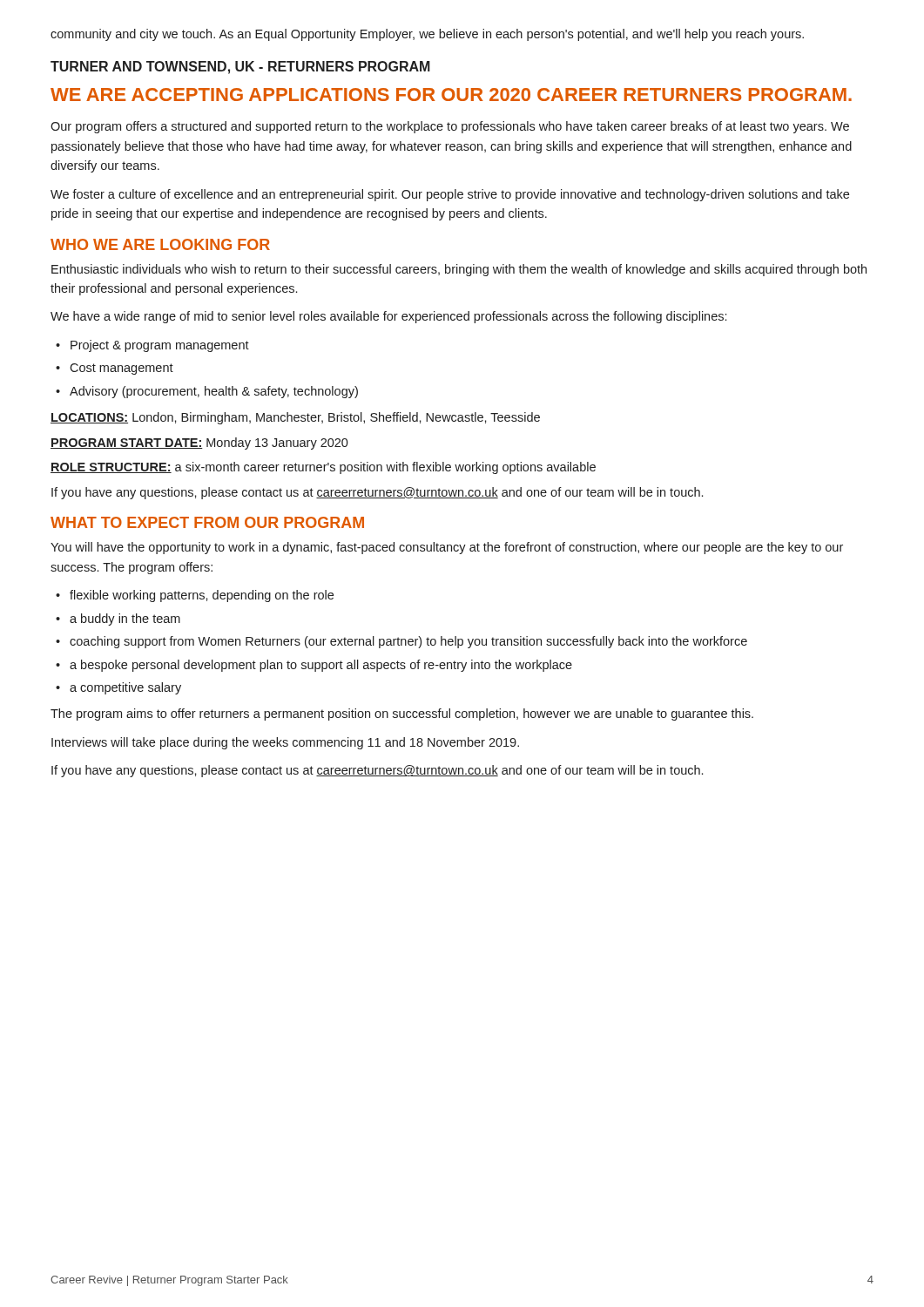Select the text block that reads "The program aims to offer returners"
This screenshot has height=1307, width=924.
(x=402, y=714)
